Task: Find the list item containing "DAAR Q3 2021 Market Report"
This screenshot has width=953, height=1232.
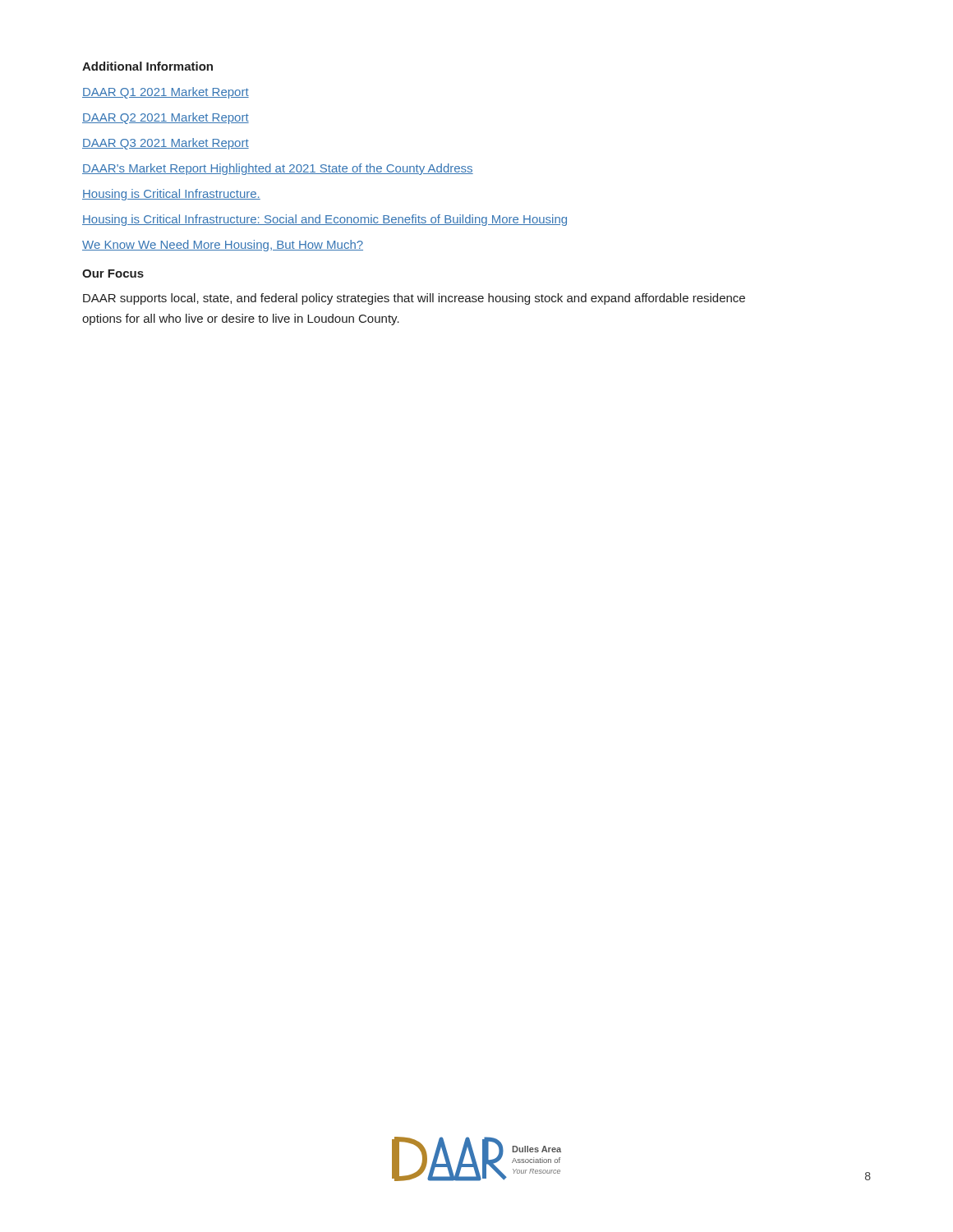Action: (166, 144)
